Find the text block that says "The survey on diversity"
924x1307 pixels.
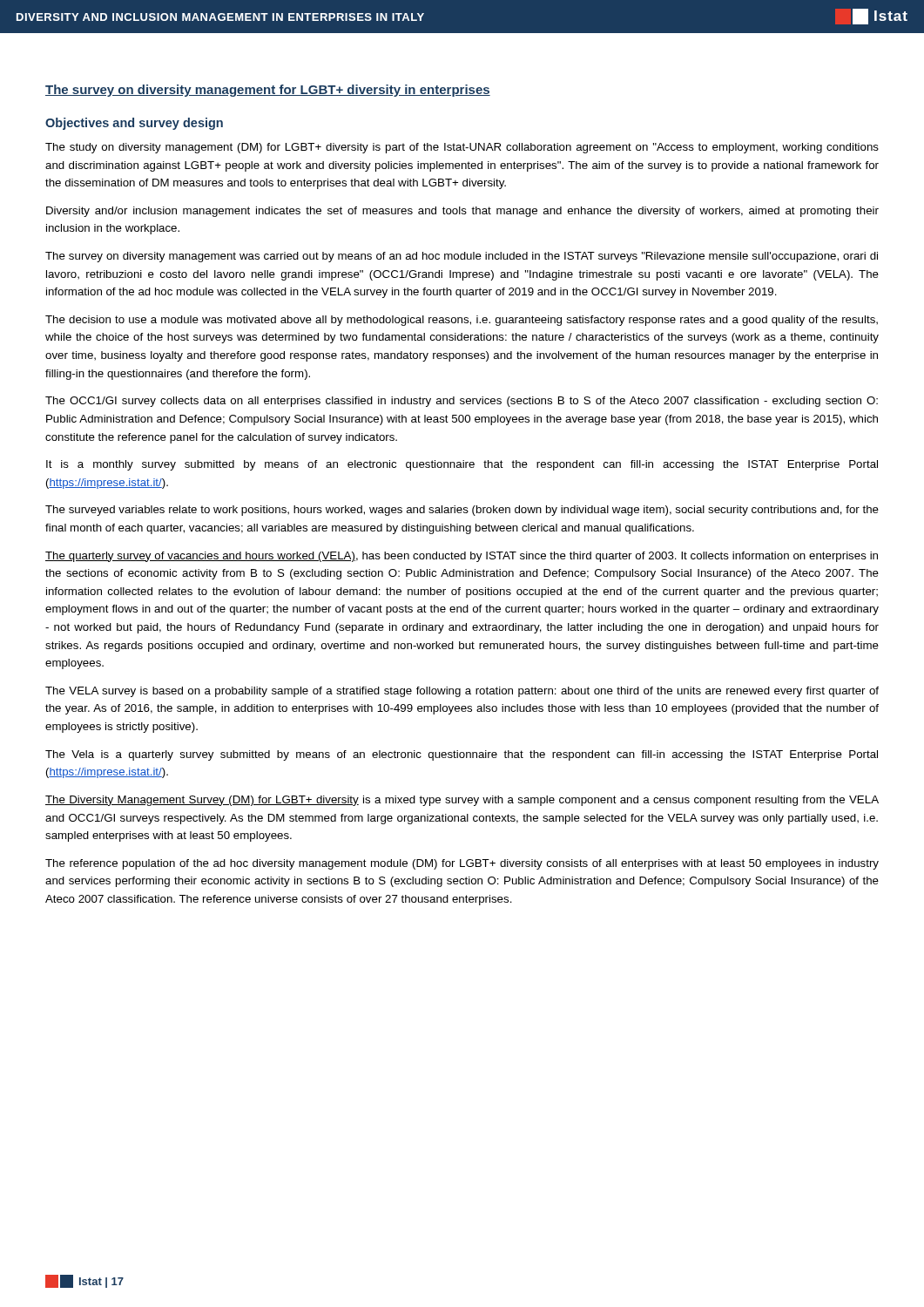[x=462, y=274]
